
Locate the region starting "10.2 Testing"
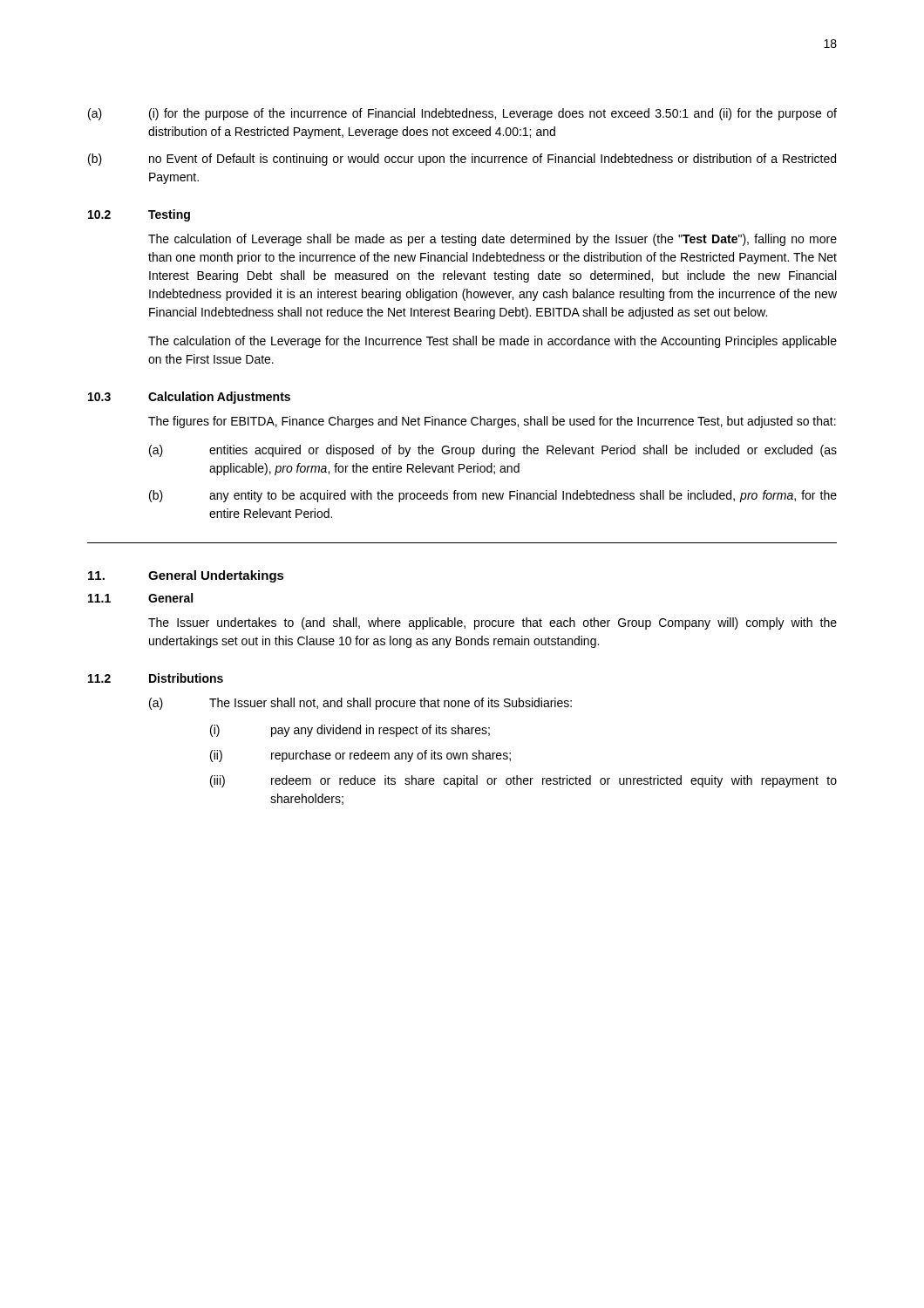(x=139, y=215)
